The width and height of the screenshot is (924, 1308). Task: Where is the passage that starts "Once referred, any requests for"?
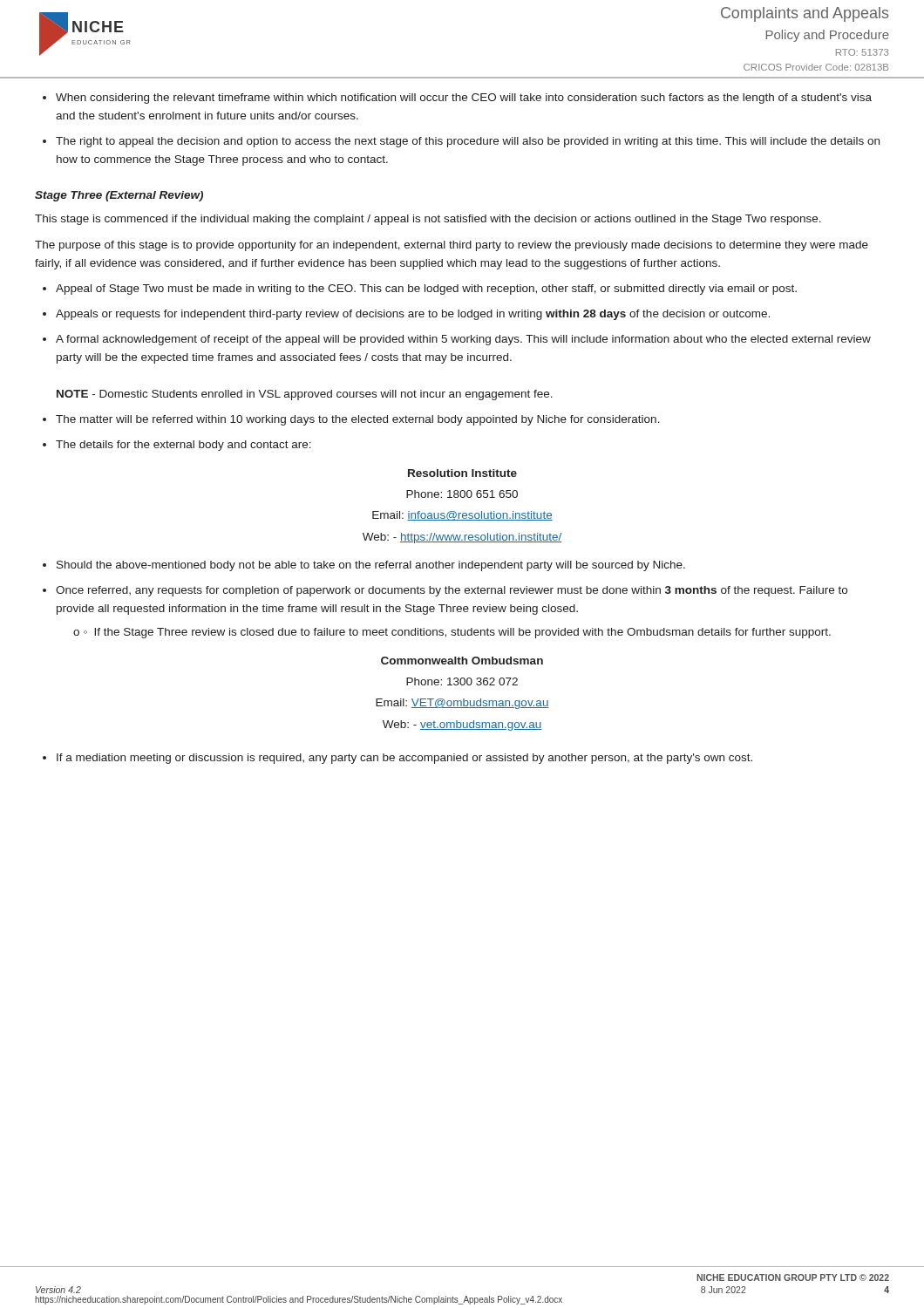(x=462, y=612)
